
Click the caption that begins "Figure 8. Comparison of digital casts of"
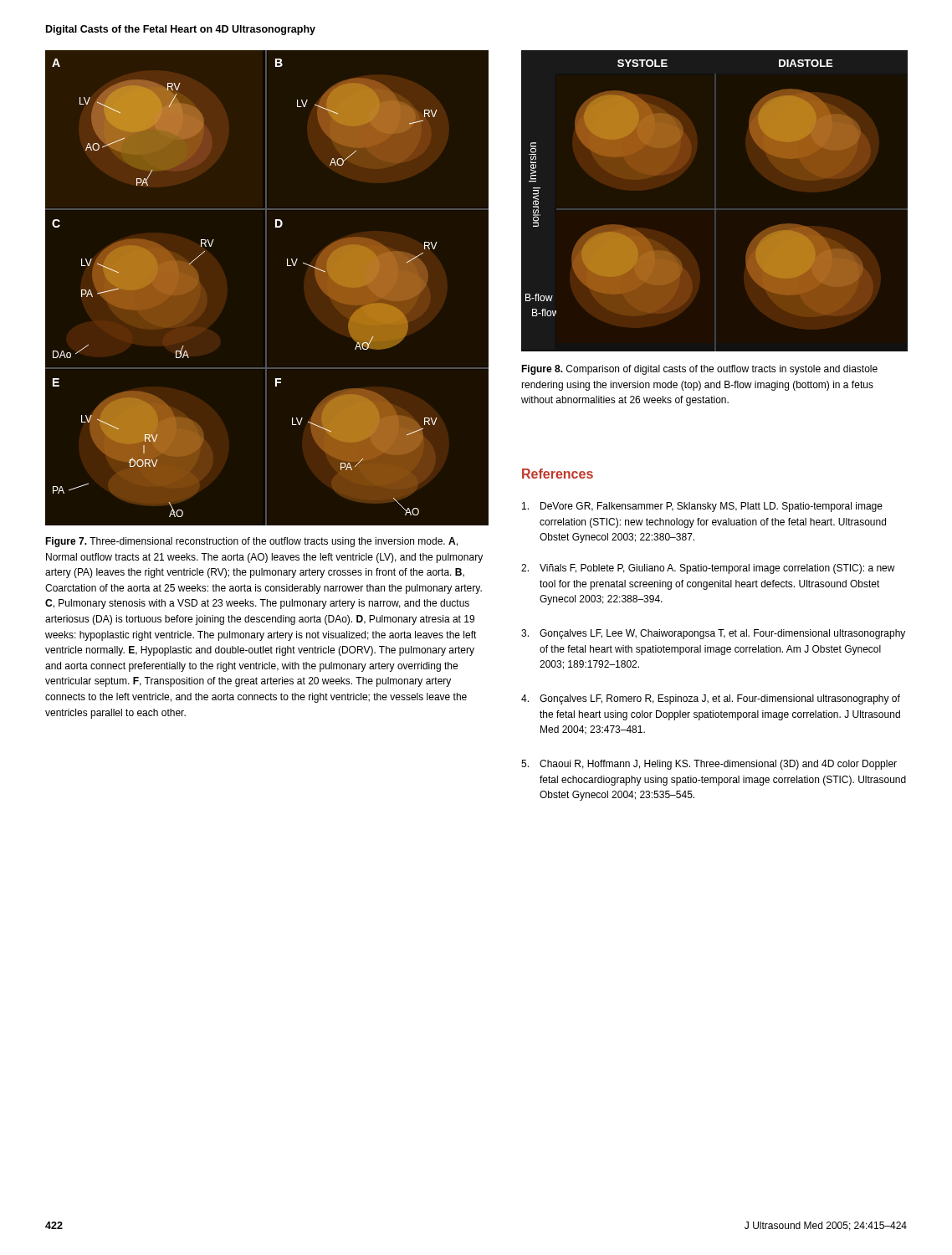[699, 385]
